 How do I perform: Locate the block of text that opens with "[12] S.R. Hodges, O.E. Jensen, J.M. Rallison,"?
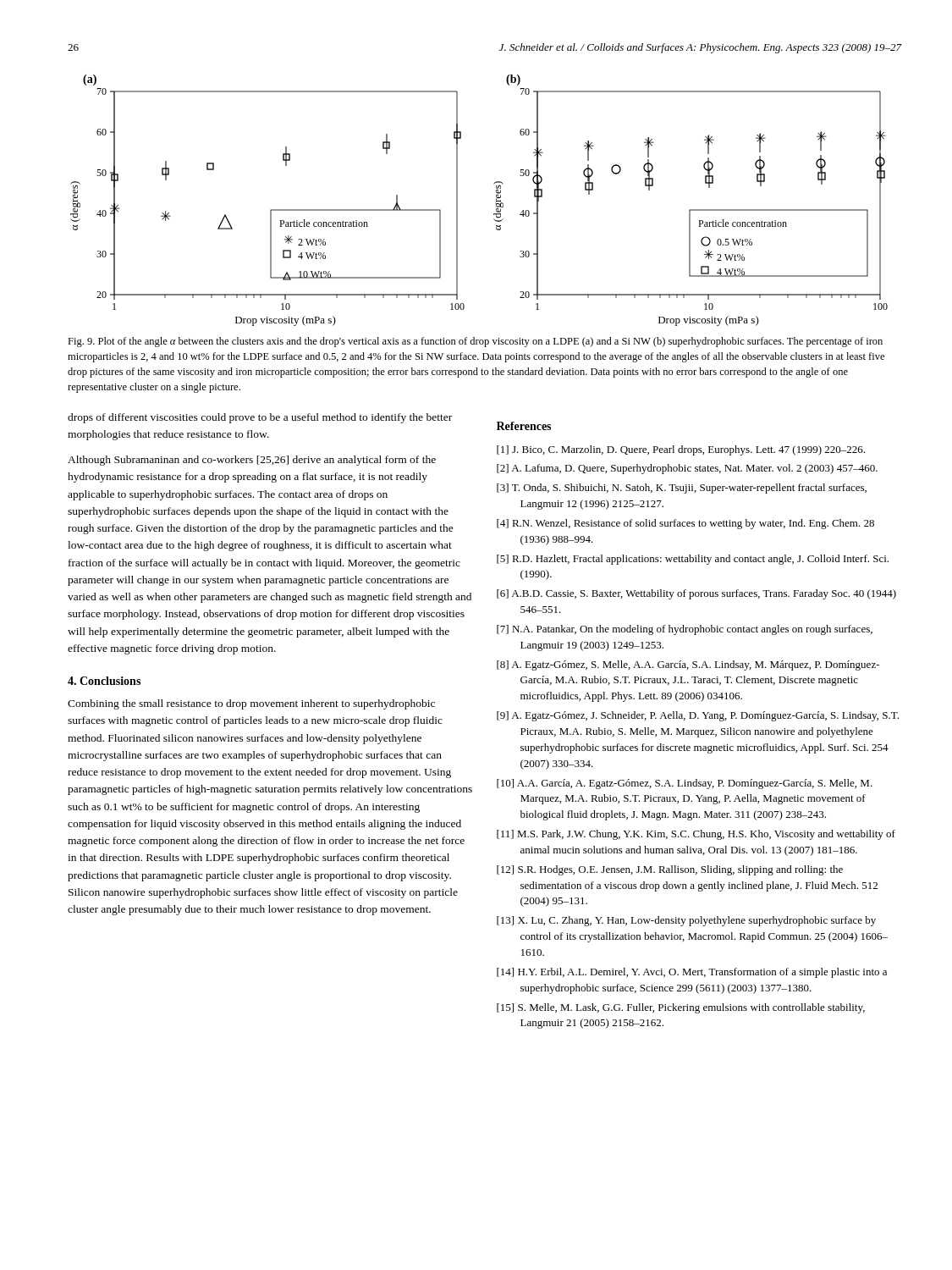click(x=687, y=885)
